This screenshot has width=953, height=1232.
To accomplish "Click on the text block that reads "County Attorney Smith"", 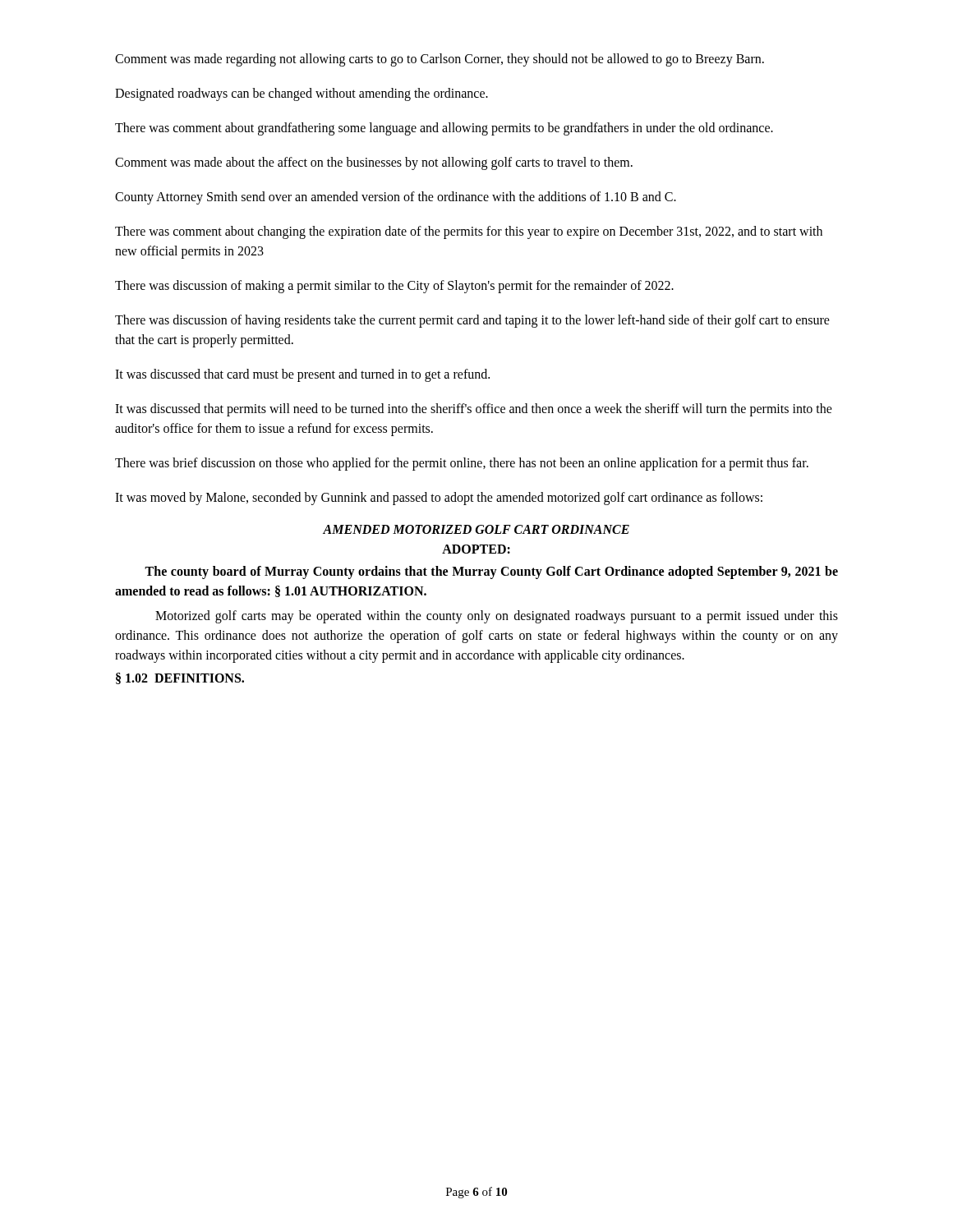I will (396, 197).
